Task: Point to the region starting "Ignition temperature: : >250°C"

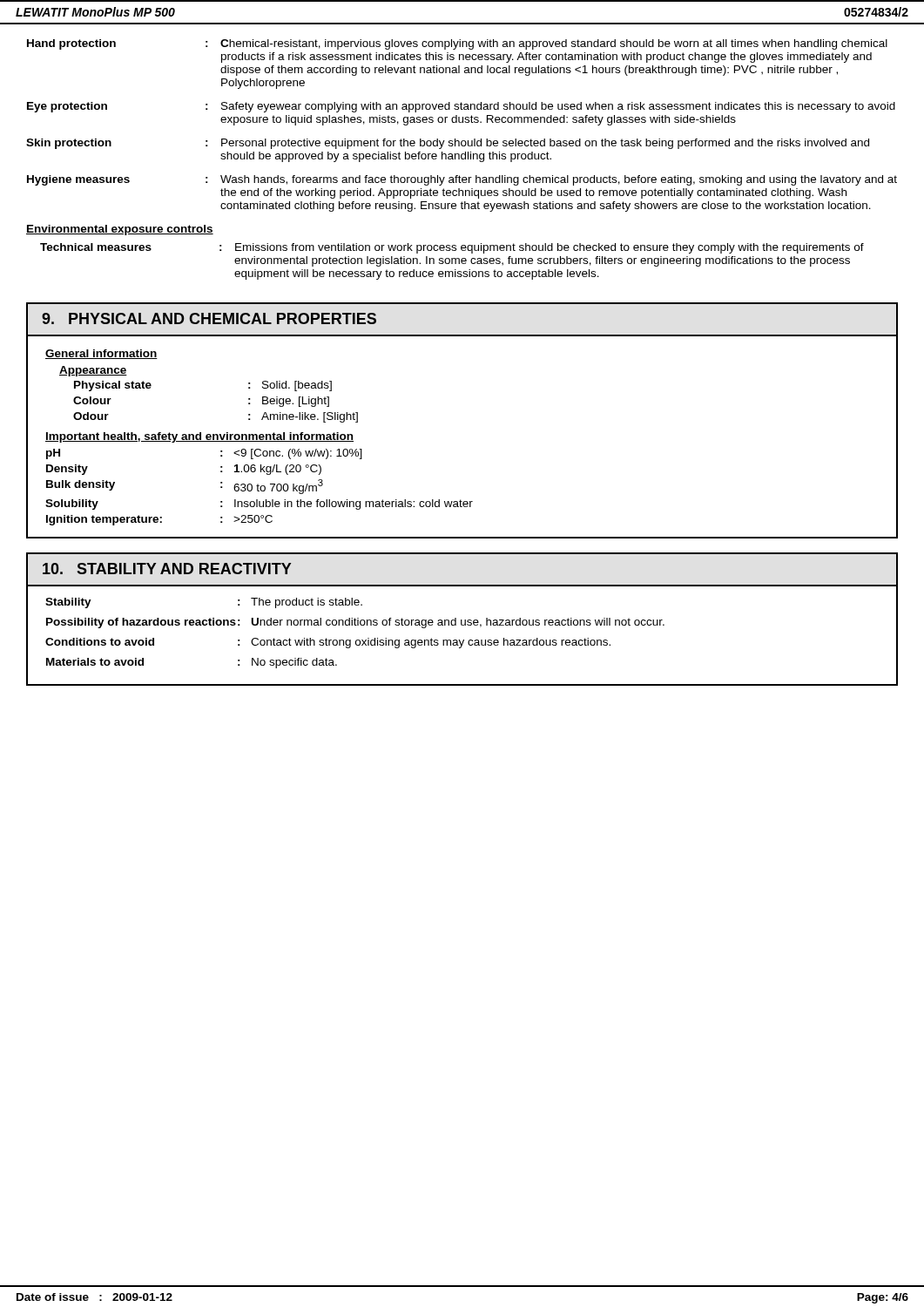Action: [462, 518]
